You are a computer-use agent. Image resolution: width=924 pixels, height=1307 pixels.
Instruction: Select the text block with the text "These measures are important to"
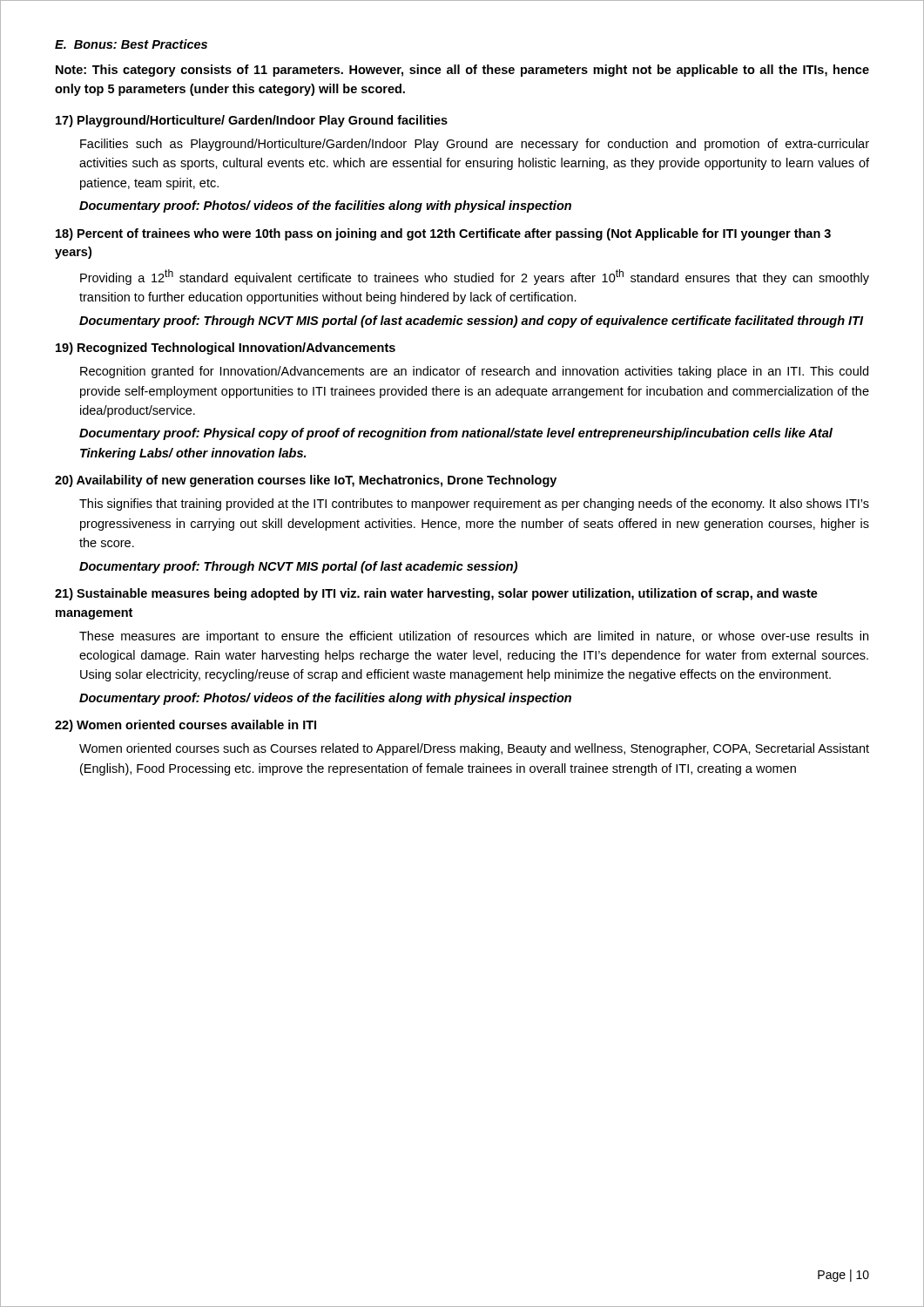474,655
